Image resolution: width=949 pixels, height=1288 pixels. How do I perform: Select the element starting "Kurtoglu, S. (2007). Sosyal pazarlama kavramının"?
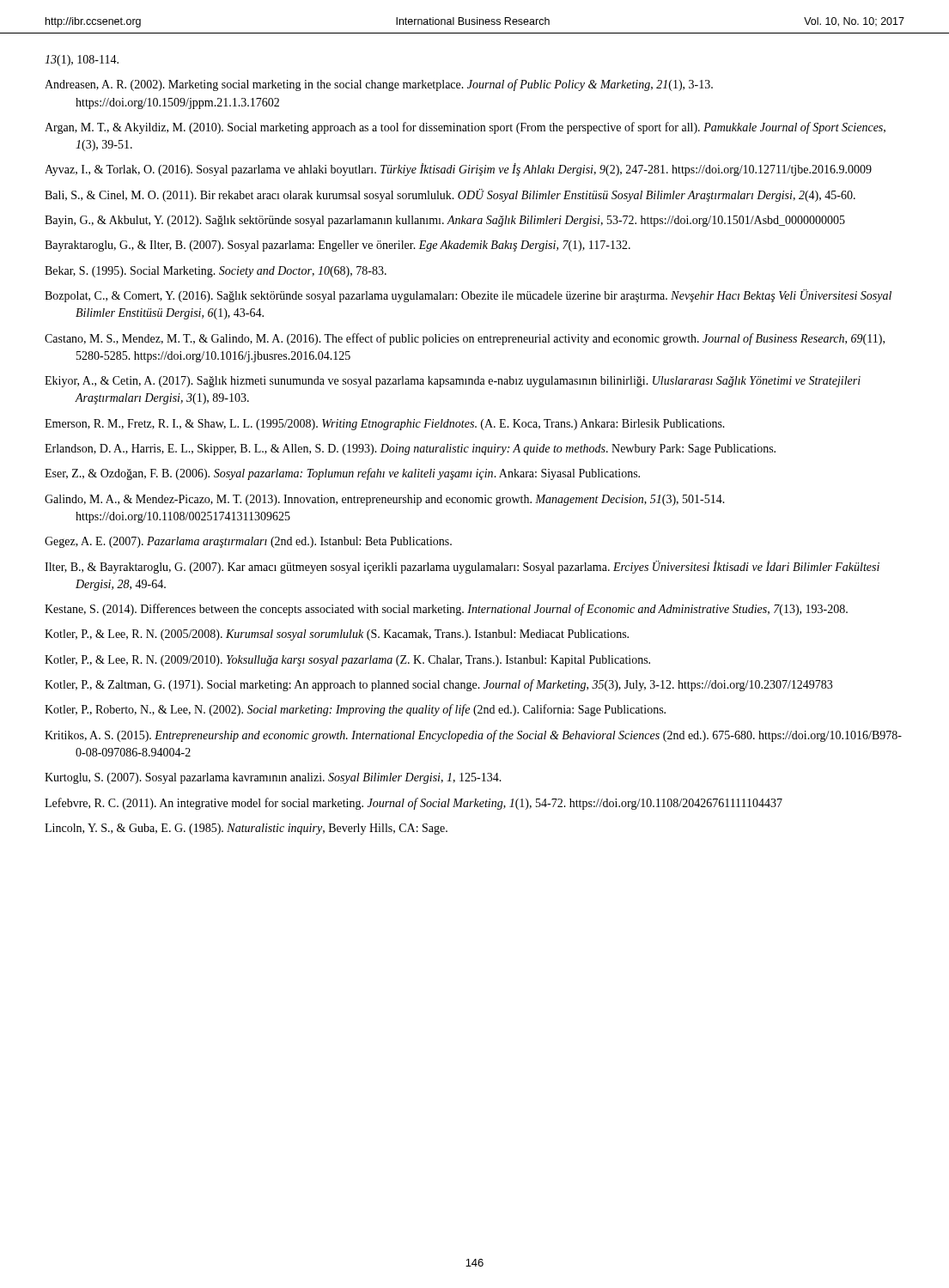click(x=273, y=778)
